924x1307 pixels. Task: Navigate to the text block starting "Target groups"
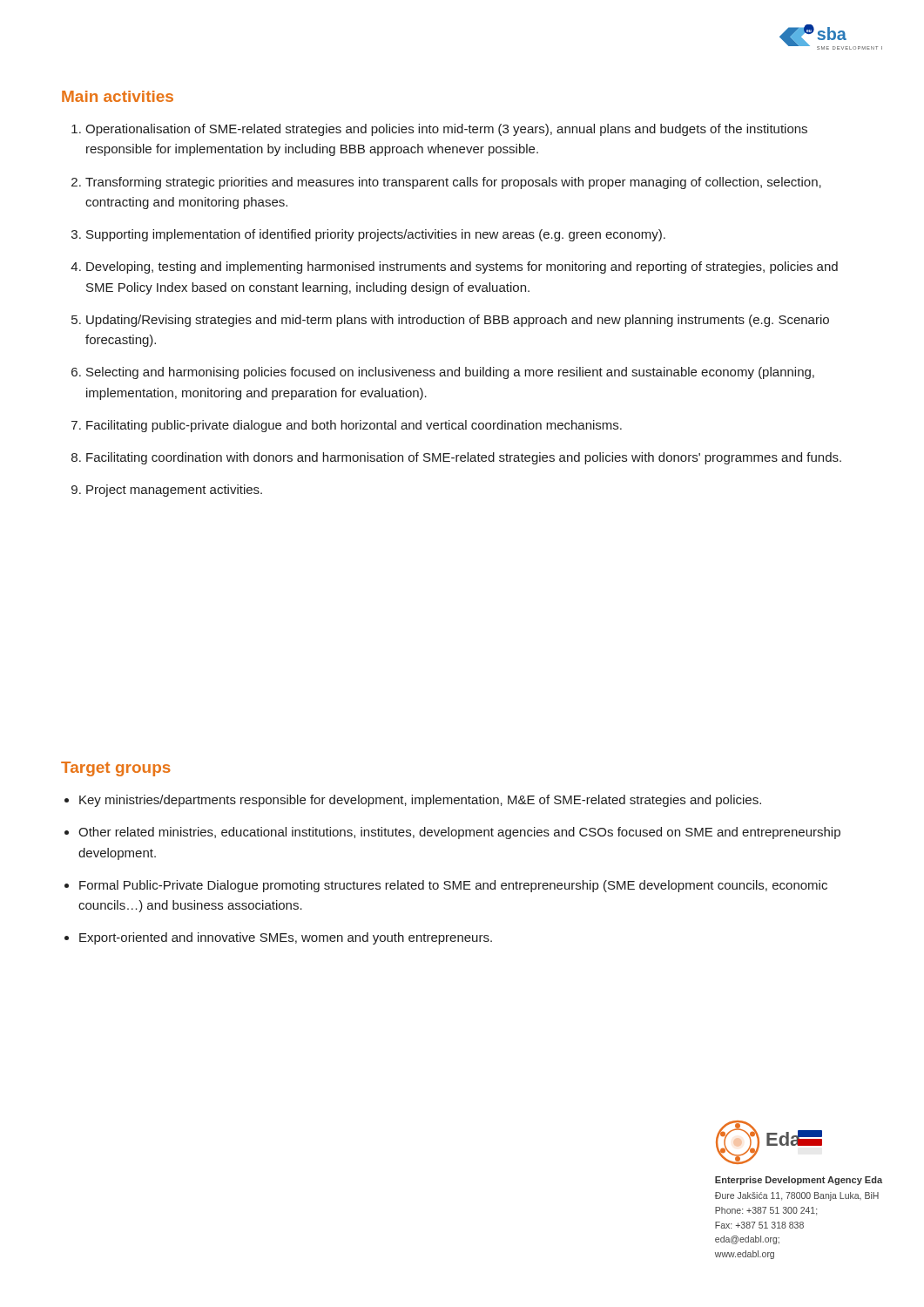116,767
